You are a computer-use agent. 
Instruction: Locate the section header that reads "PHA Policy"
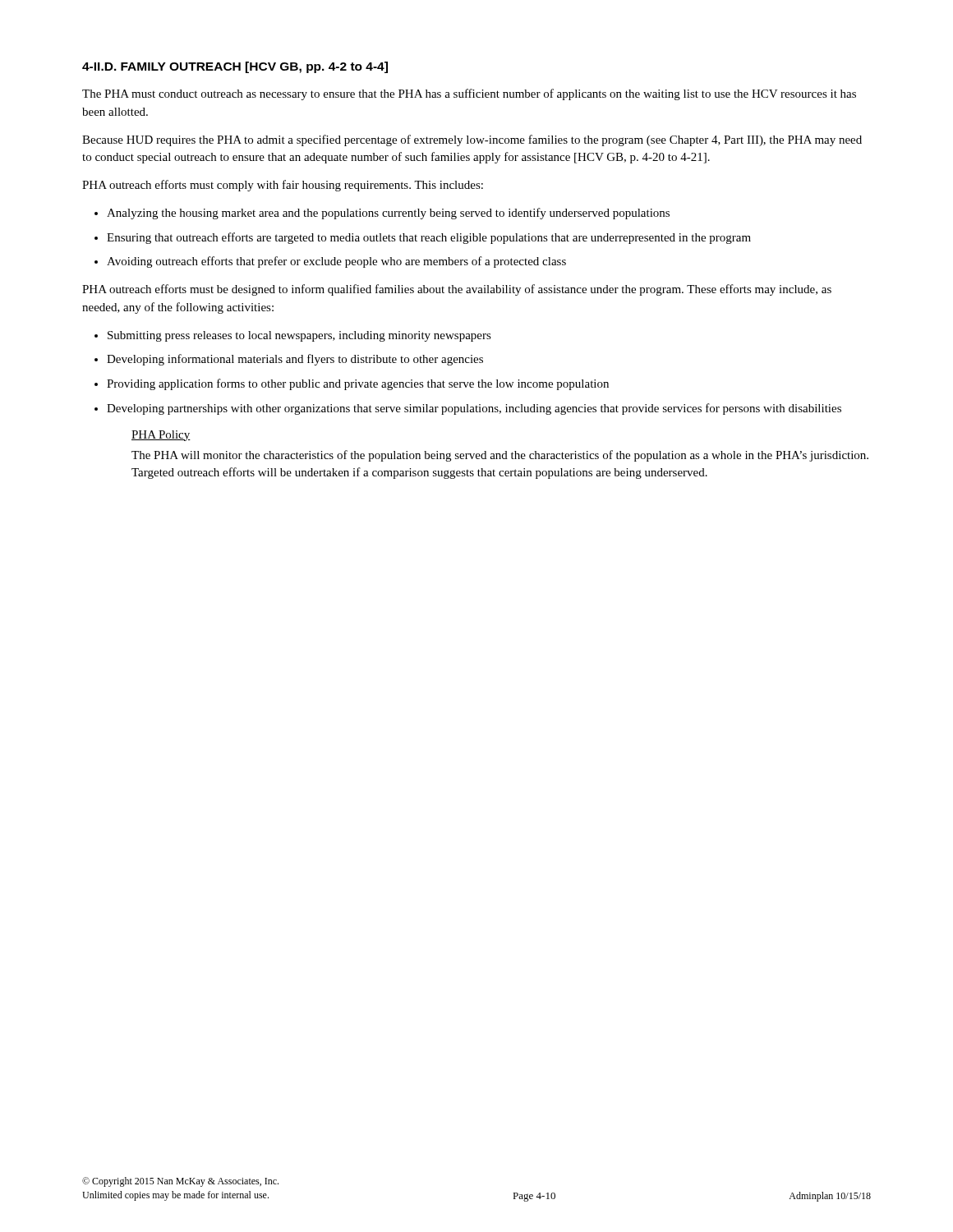(x=161, y=434)
